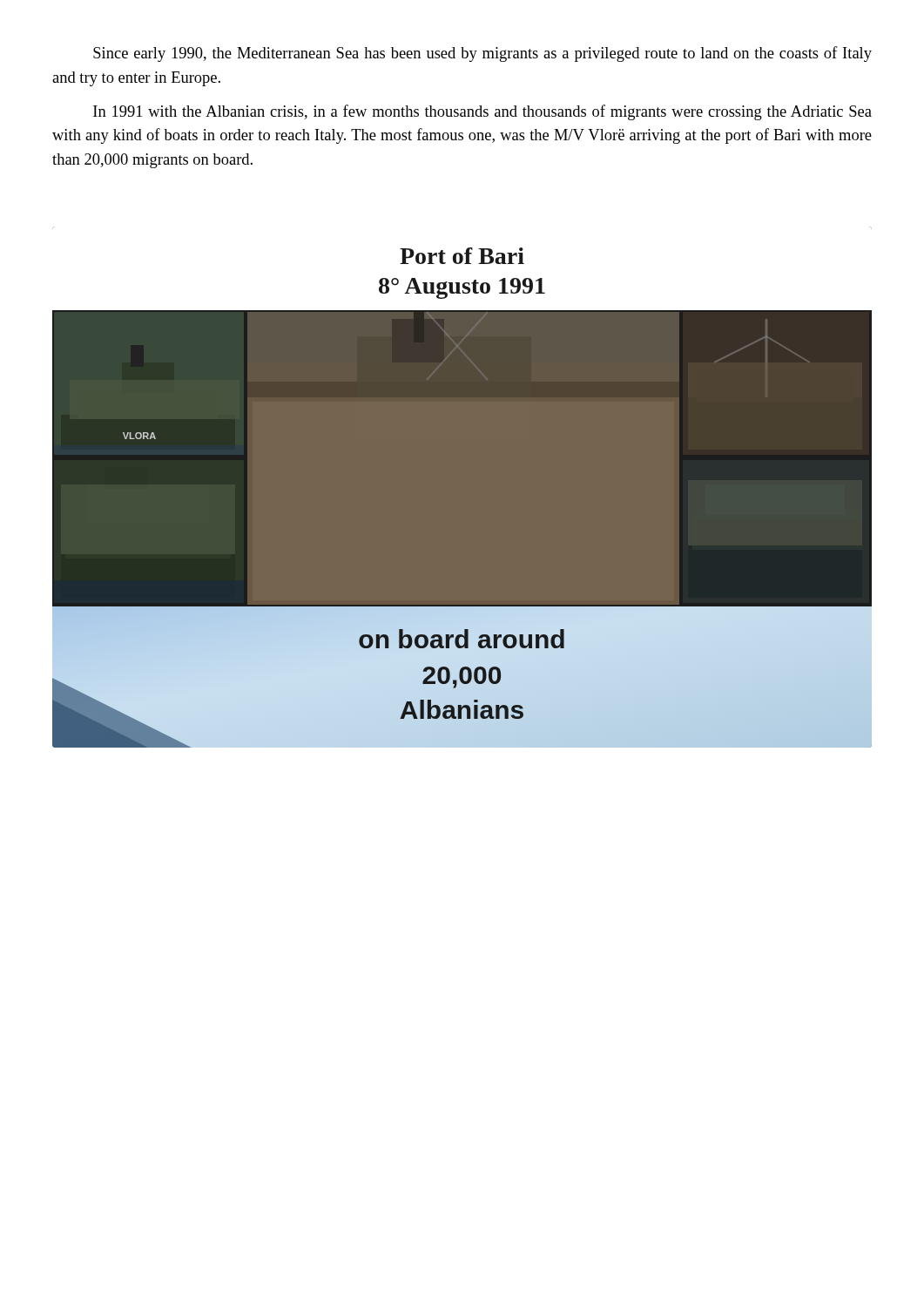This screenshot has height=1307, width=924.
Task: Locate a photo
Action: point(462,487)
